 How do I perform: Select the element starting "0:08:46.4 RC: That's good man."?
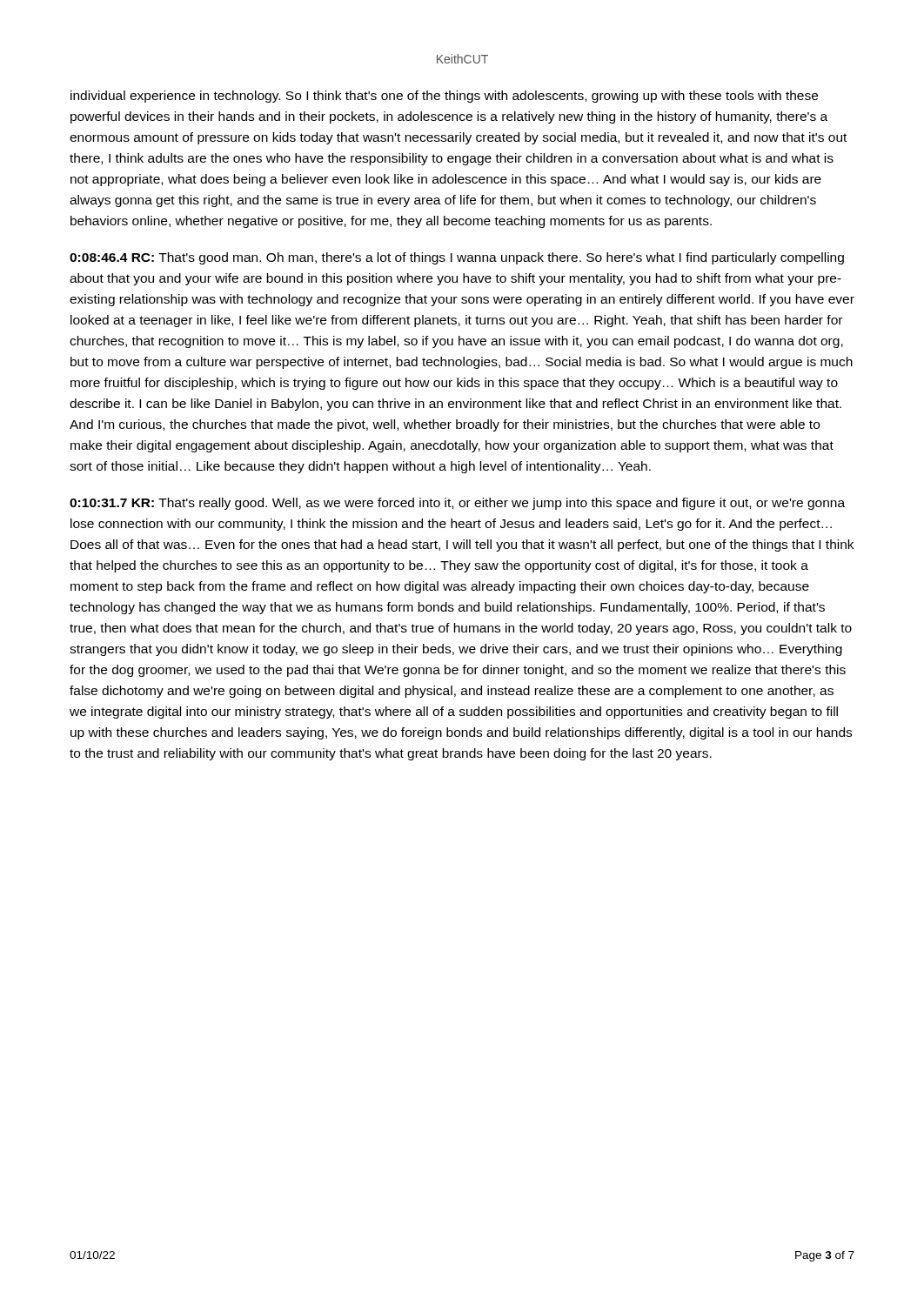click(x=462, y=362)
